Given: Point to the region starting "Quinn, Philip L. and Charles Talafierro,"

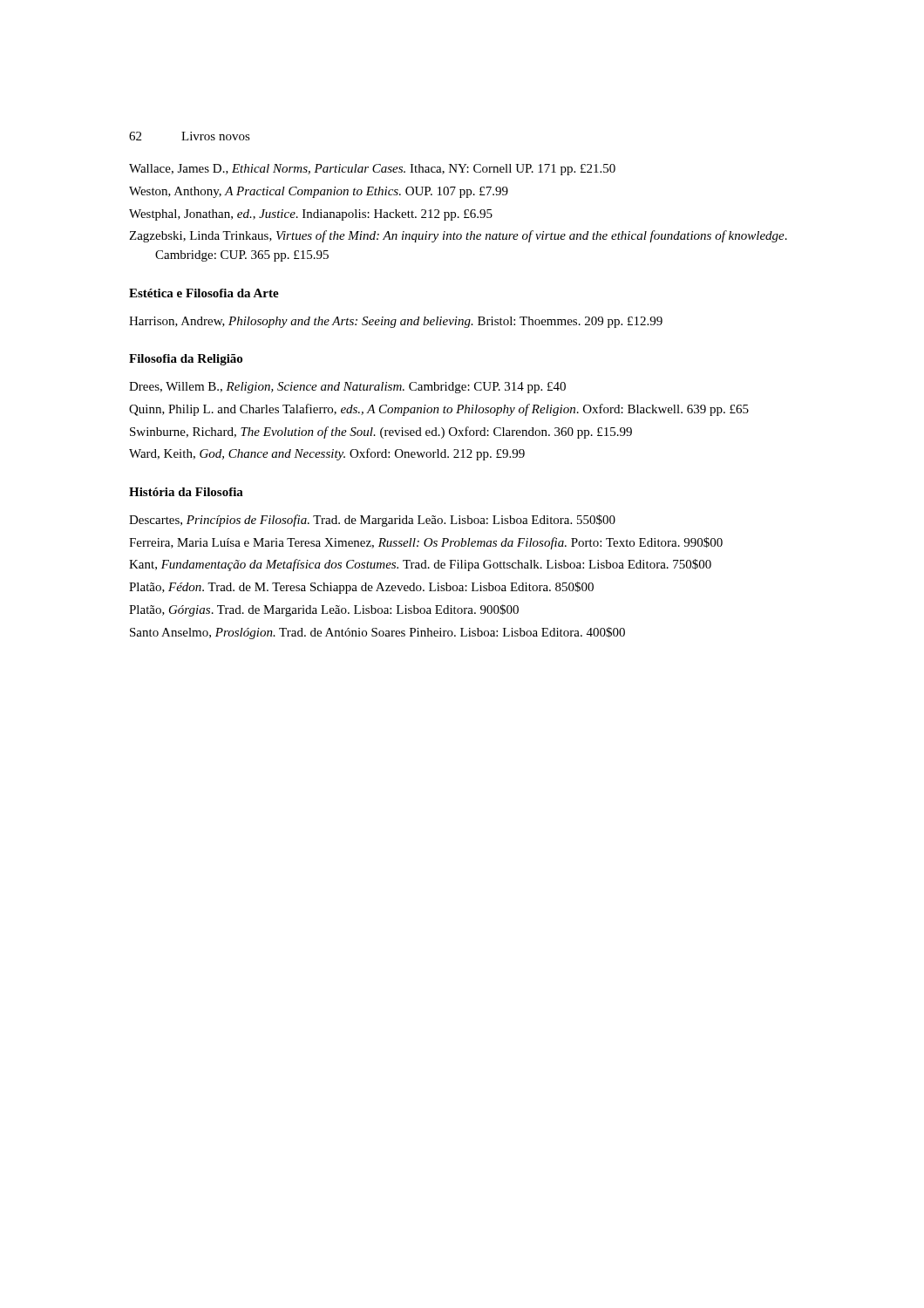Looking at the screenshot, I should pos(439,409).
